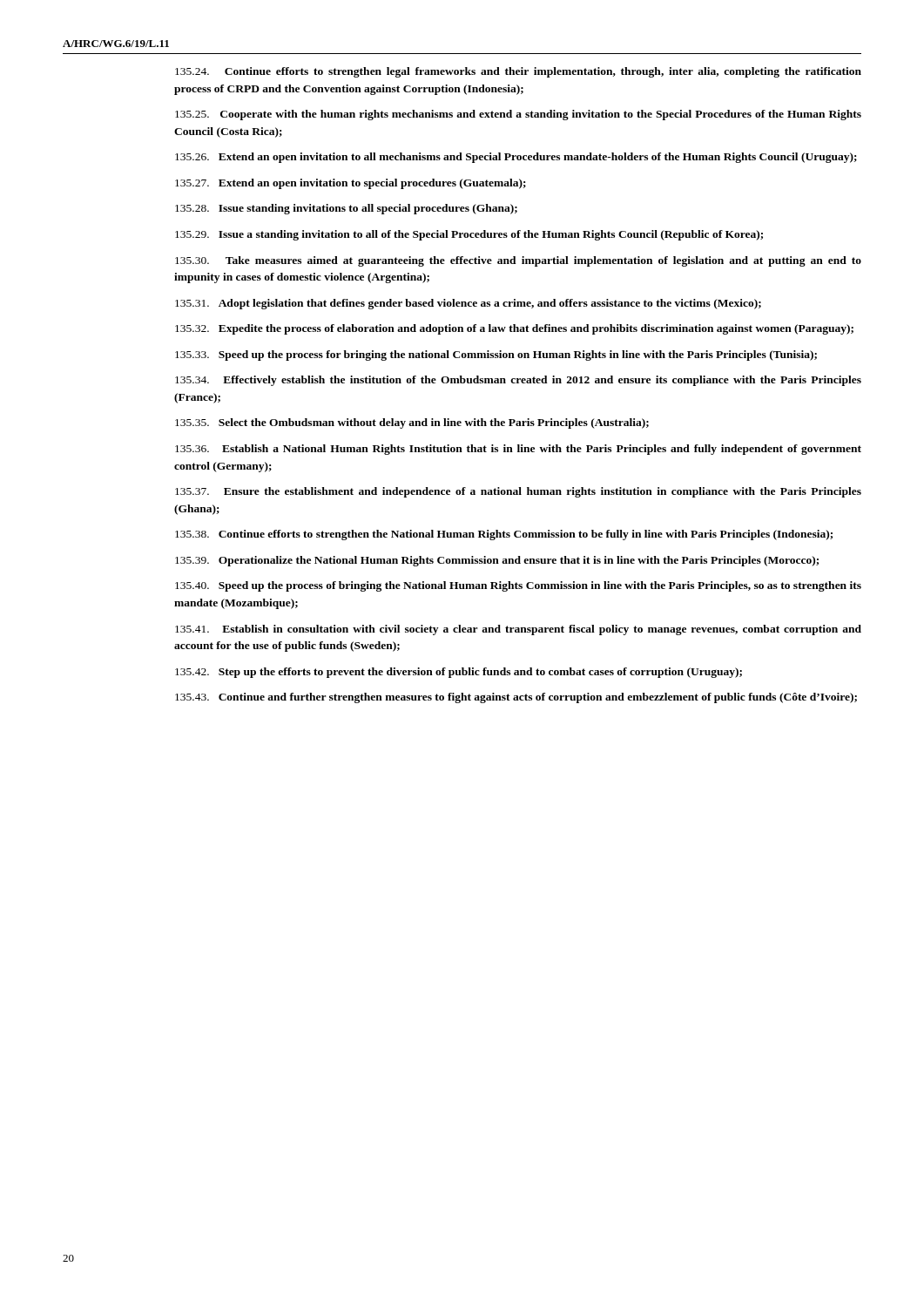Click the passage that begins "135.26. Extend an open invitation to all mechanisms"
Viewport: 924px width, 1307px height.
[x=516, y=157]
